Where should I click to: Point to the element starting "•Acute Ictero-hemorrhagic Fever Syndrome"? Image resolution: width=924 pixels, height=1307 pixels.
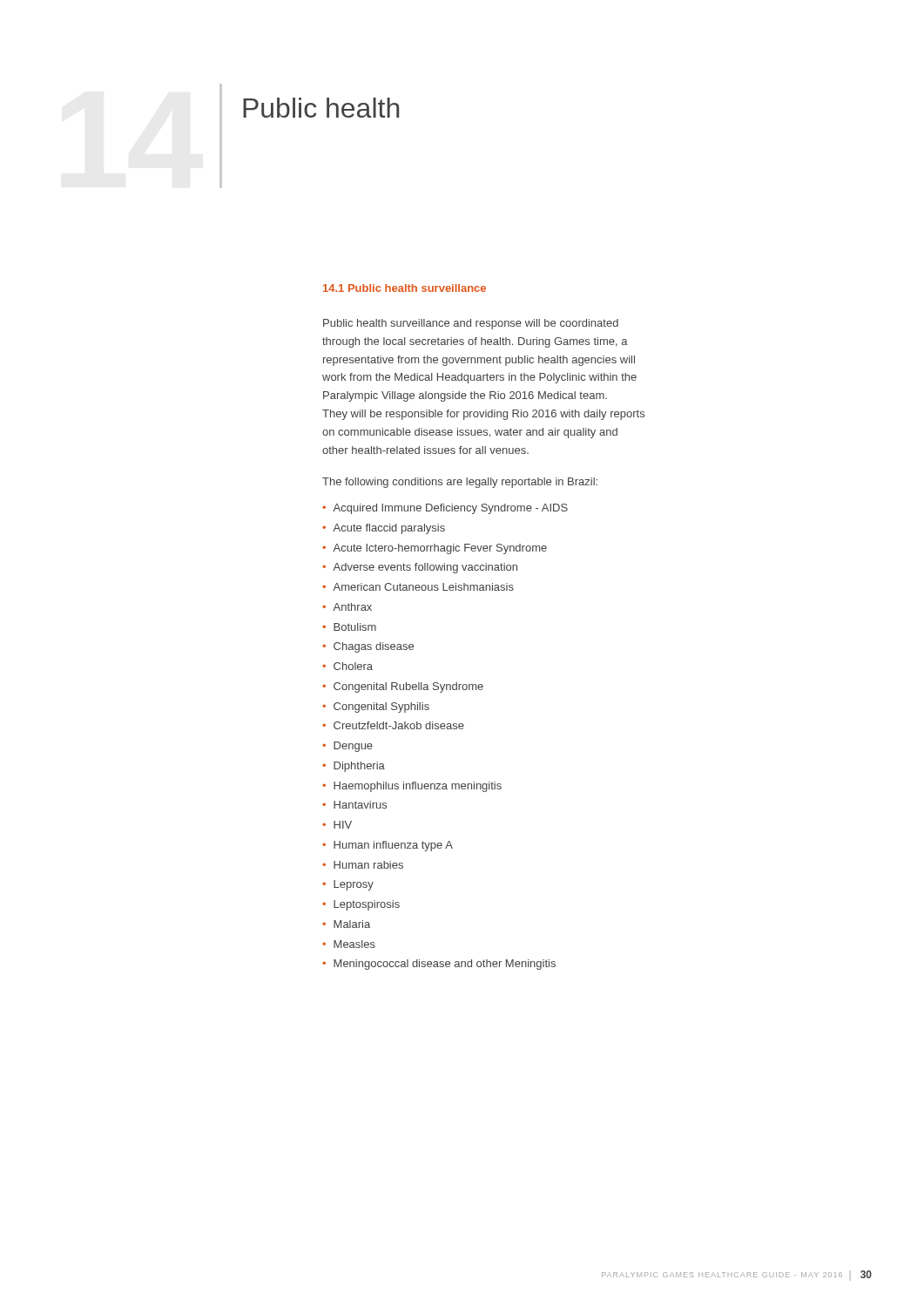pos(435,548)
